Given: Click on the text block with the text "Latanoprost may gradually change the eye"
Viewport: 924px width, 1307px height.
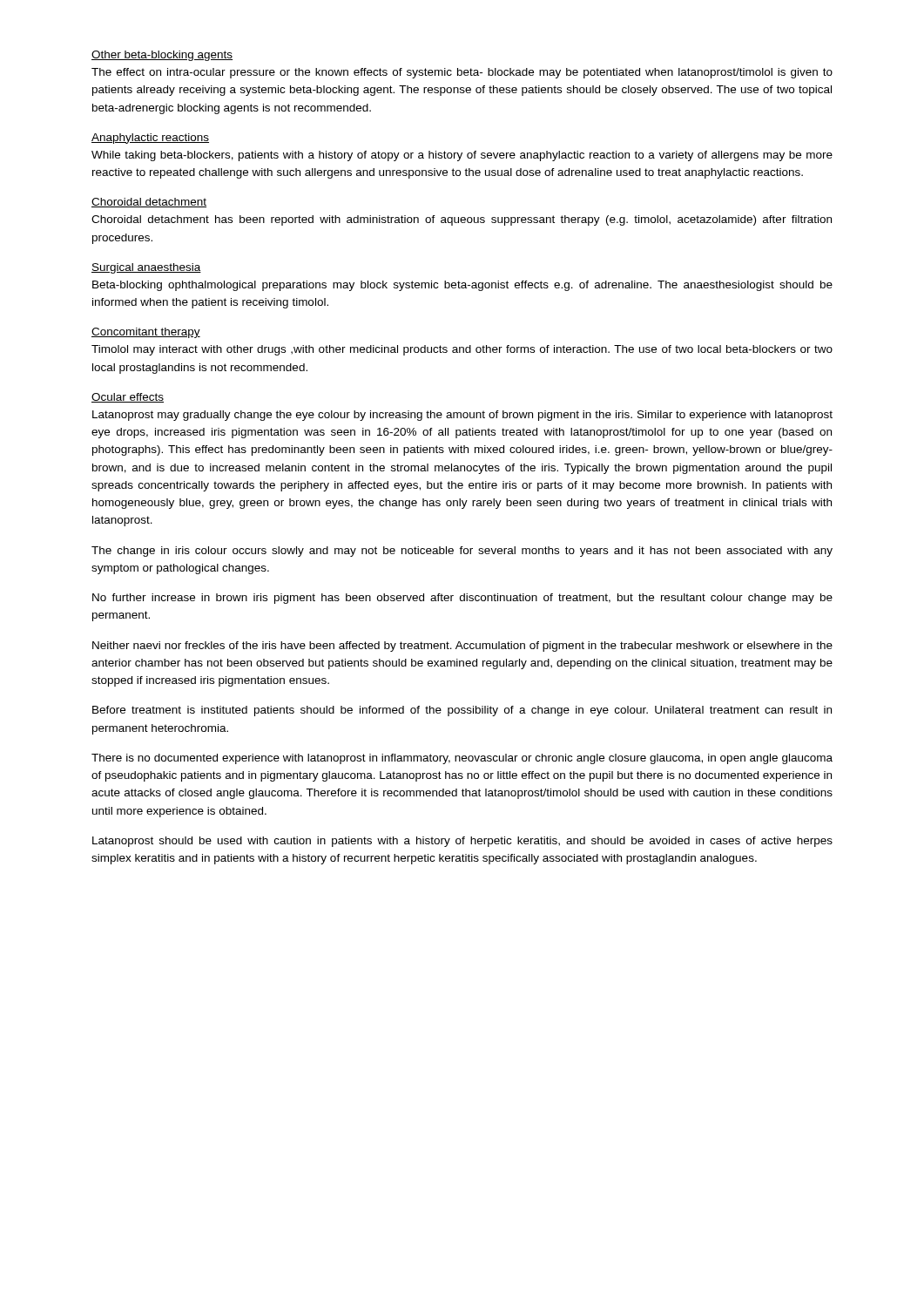Looking at the screenshot, I should point(462,467).
